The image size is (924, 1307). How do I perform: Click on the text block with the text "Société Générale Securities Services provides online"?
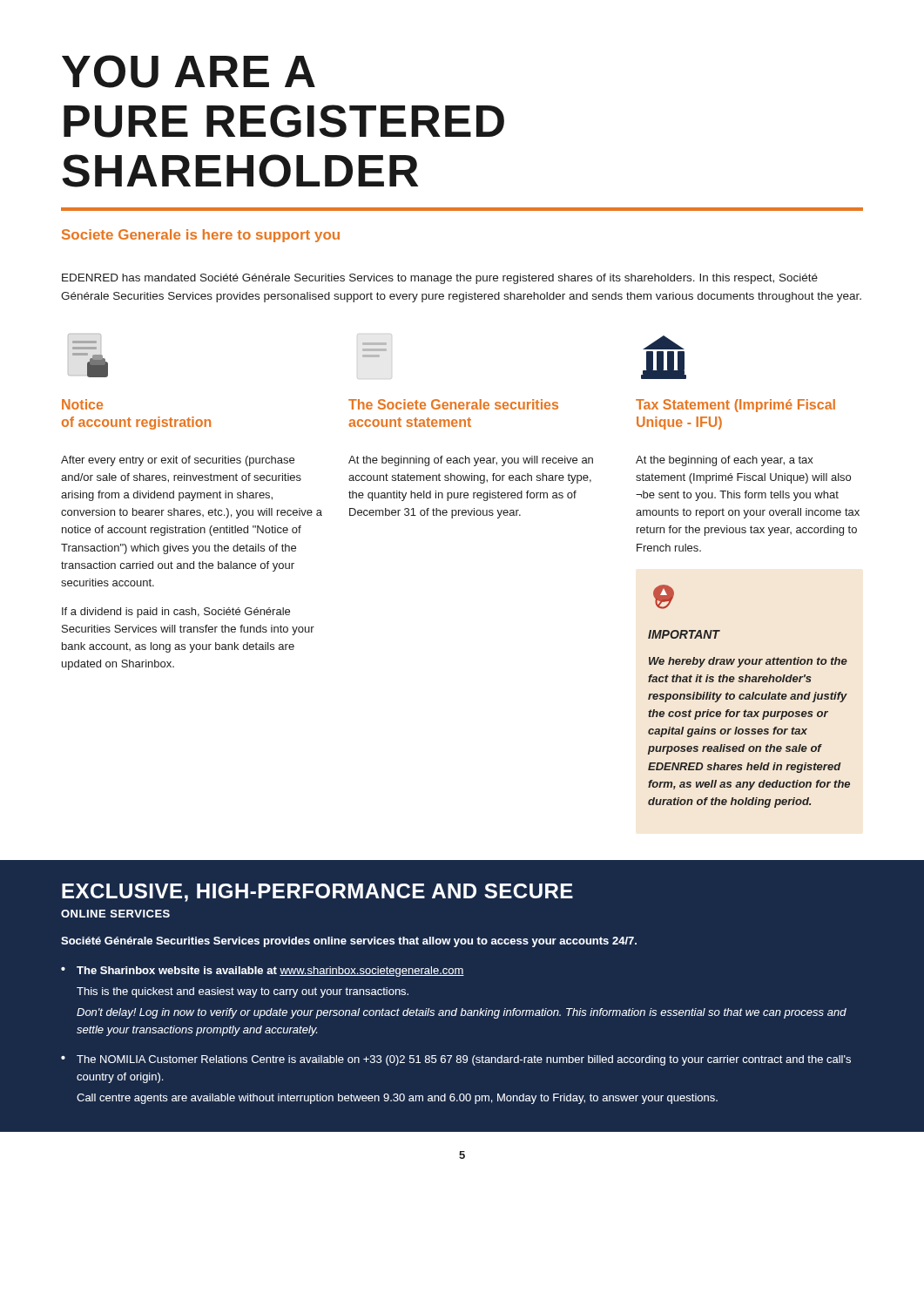coord(462,941)
